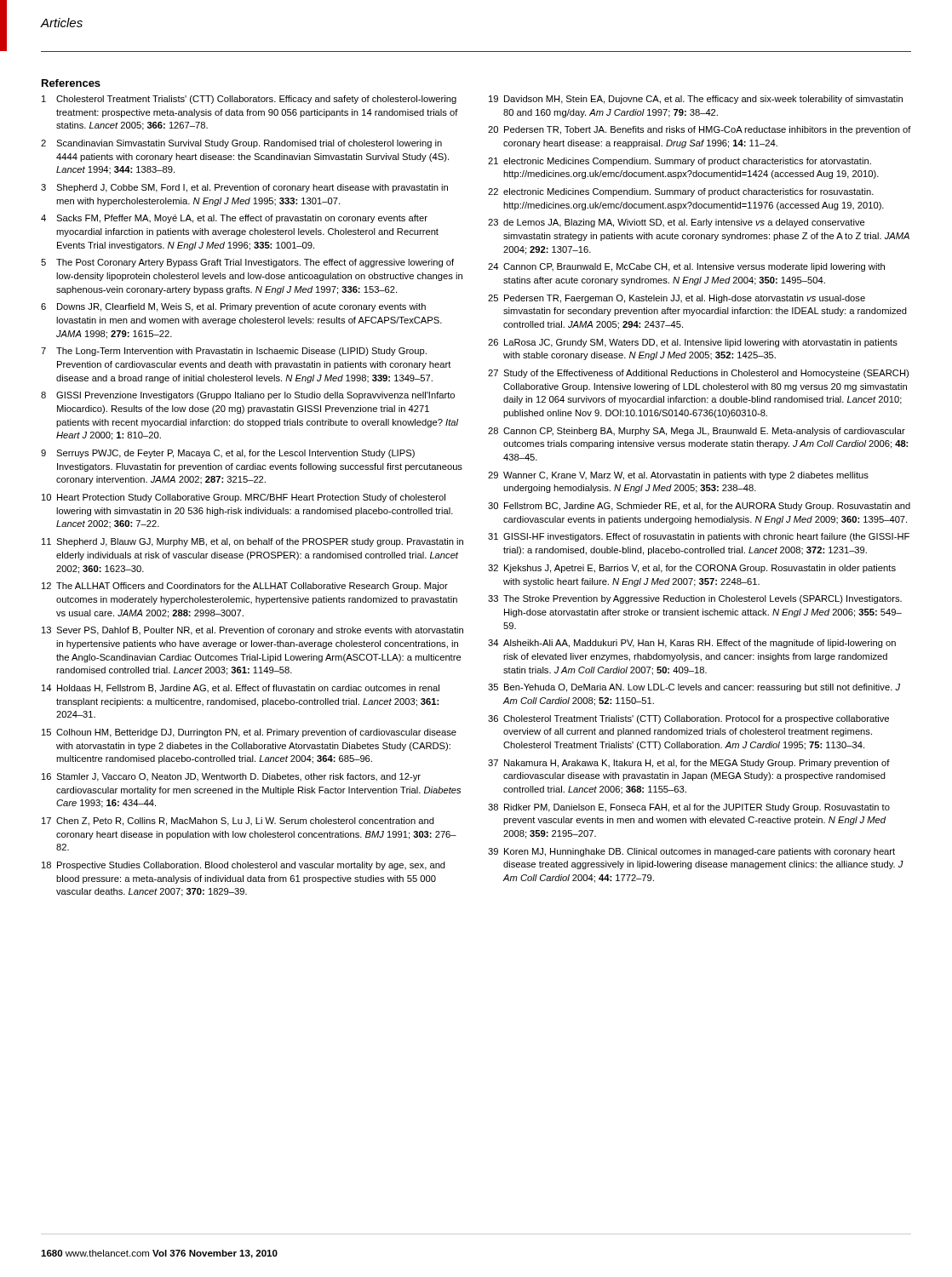Locate the text starting "4 Sacks FM, Pfeffer MA, Moyé LA, et"

point(252,232)
